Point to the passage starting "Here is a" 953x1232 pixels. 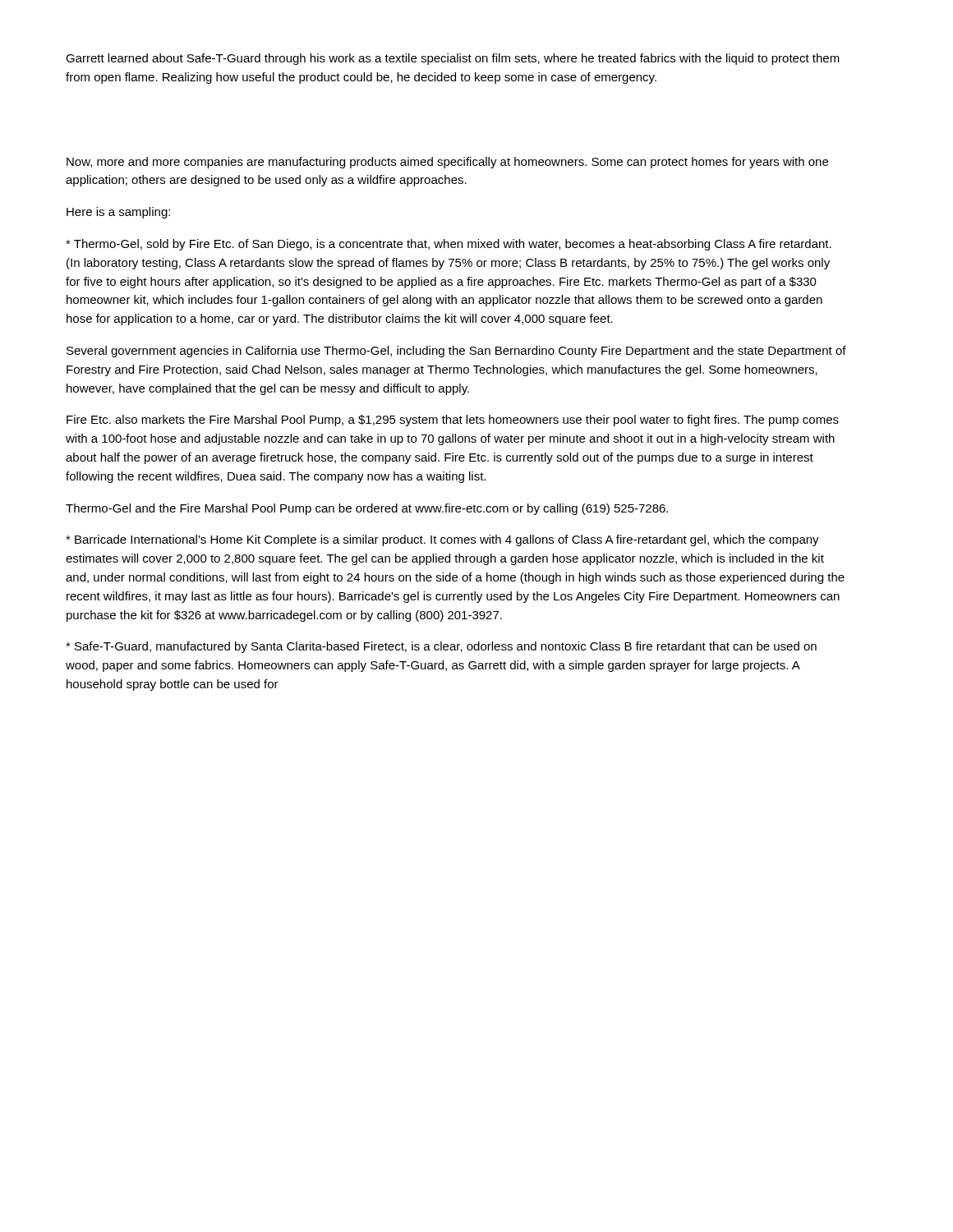click(118, 212)
